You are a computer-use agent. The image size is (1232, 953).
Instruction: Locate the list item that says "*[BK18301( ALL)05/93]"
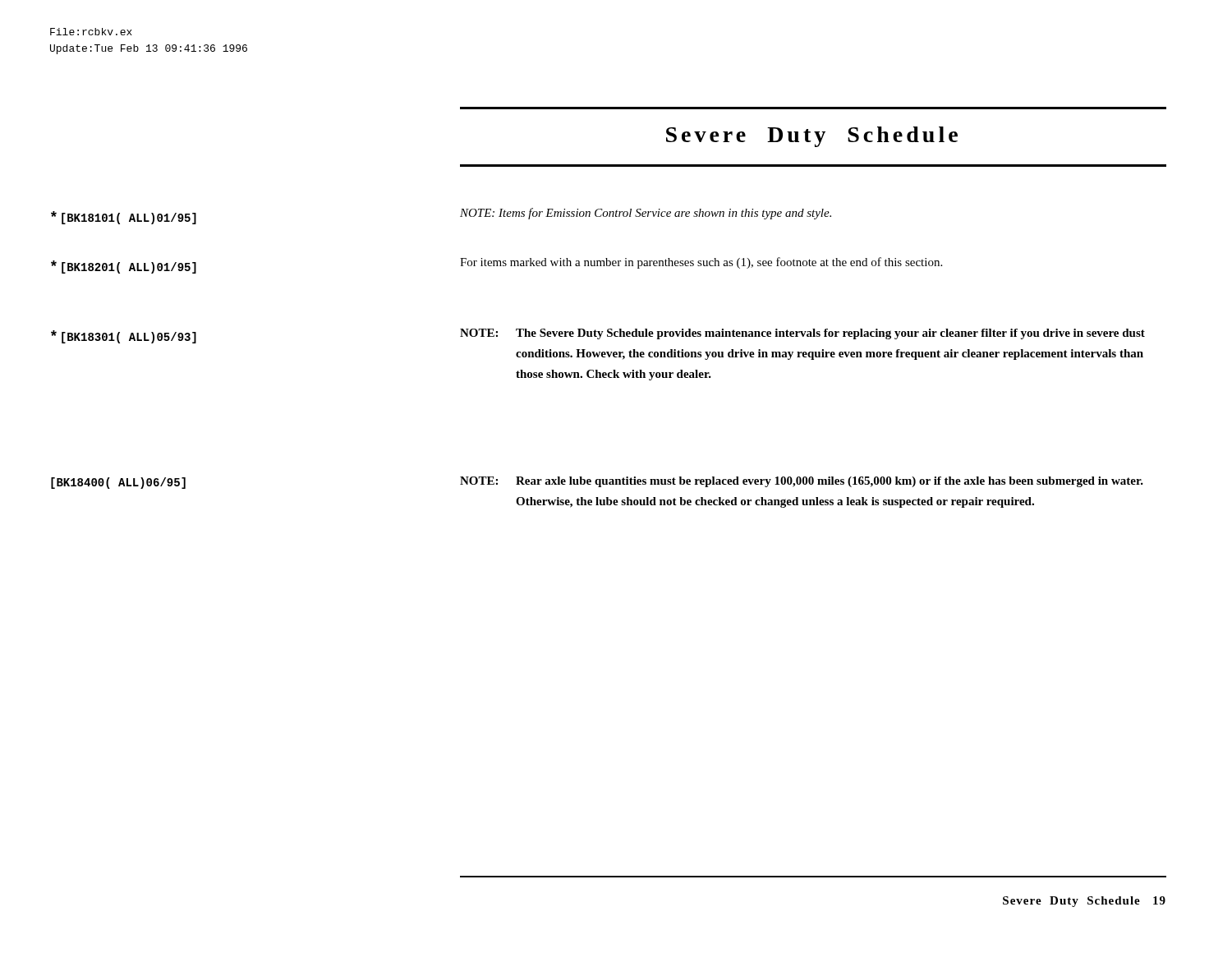(124, 337)
